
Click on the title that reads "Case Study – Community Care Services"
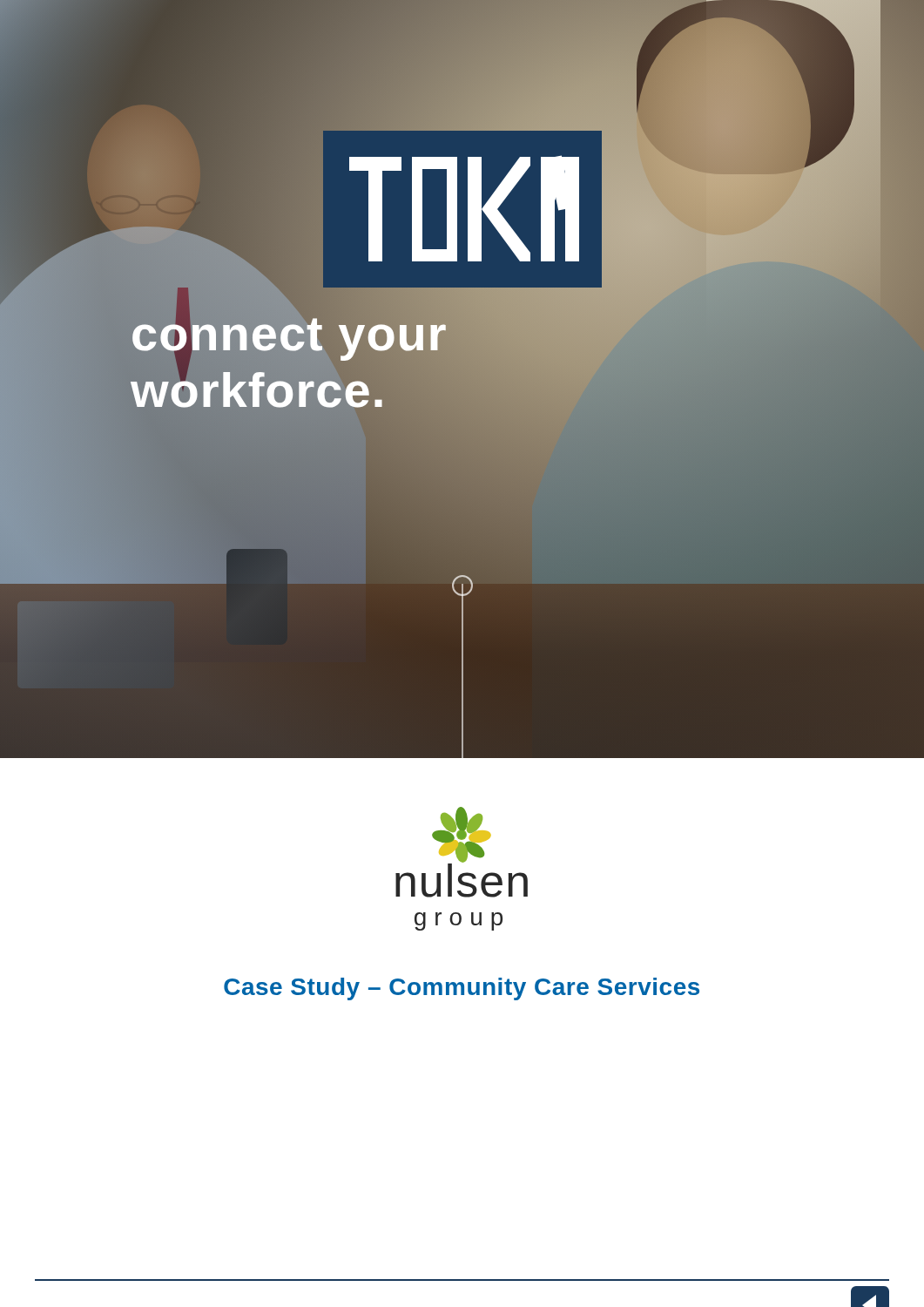[x=462, y=987]
